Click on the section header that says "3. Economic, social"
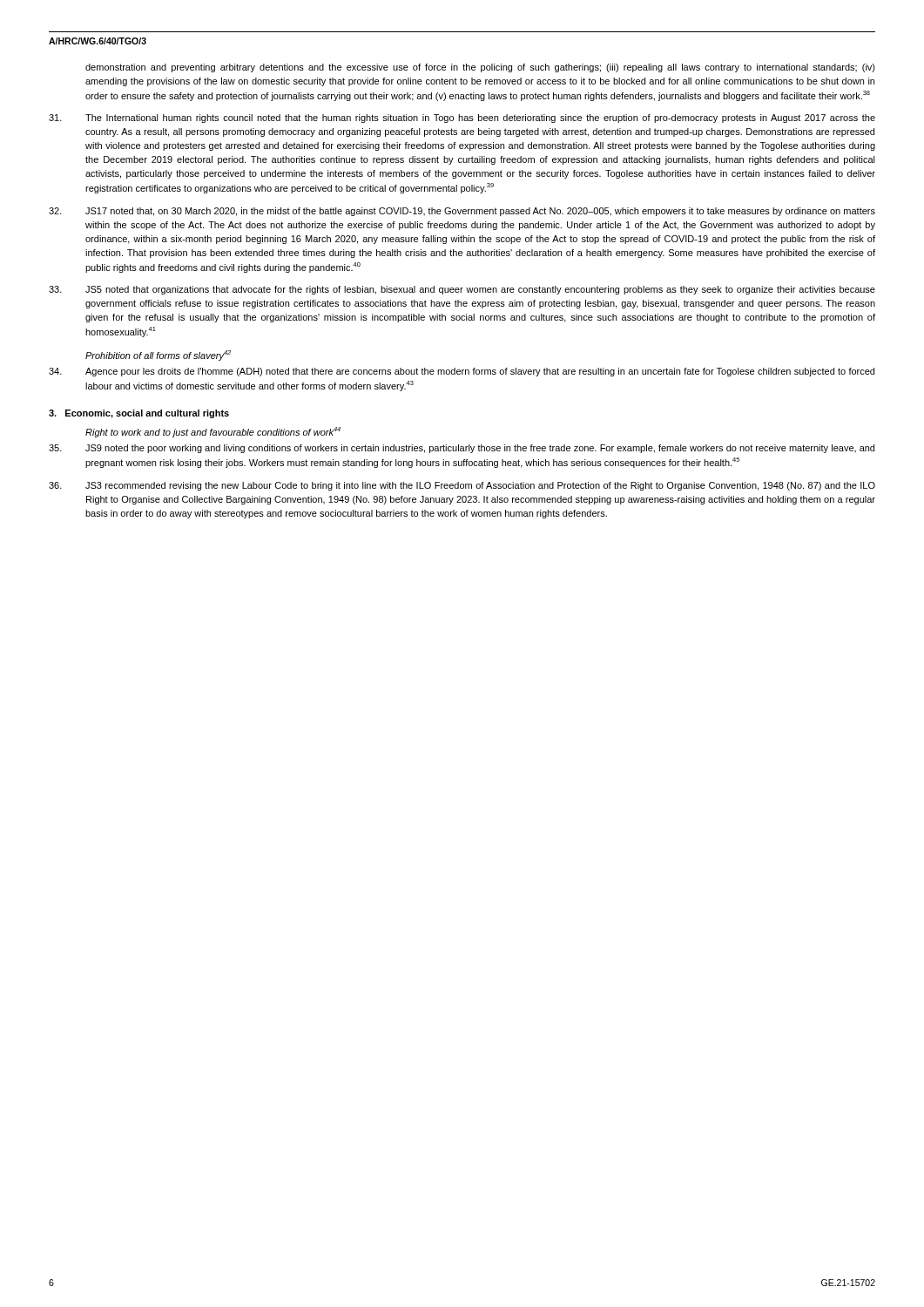The width and height of the screenshot is (924, 1307). [x=139, y=413]
